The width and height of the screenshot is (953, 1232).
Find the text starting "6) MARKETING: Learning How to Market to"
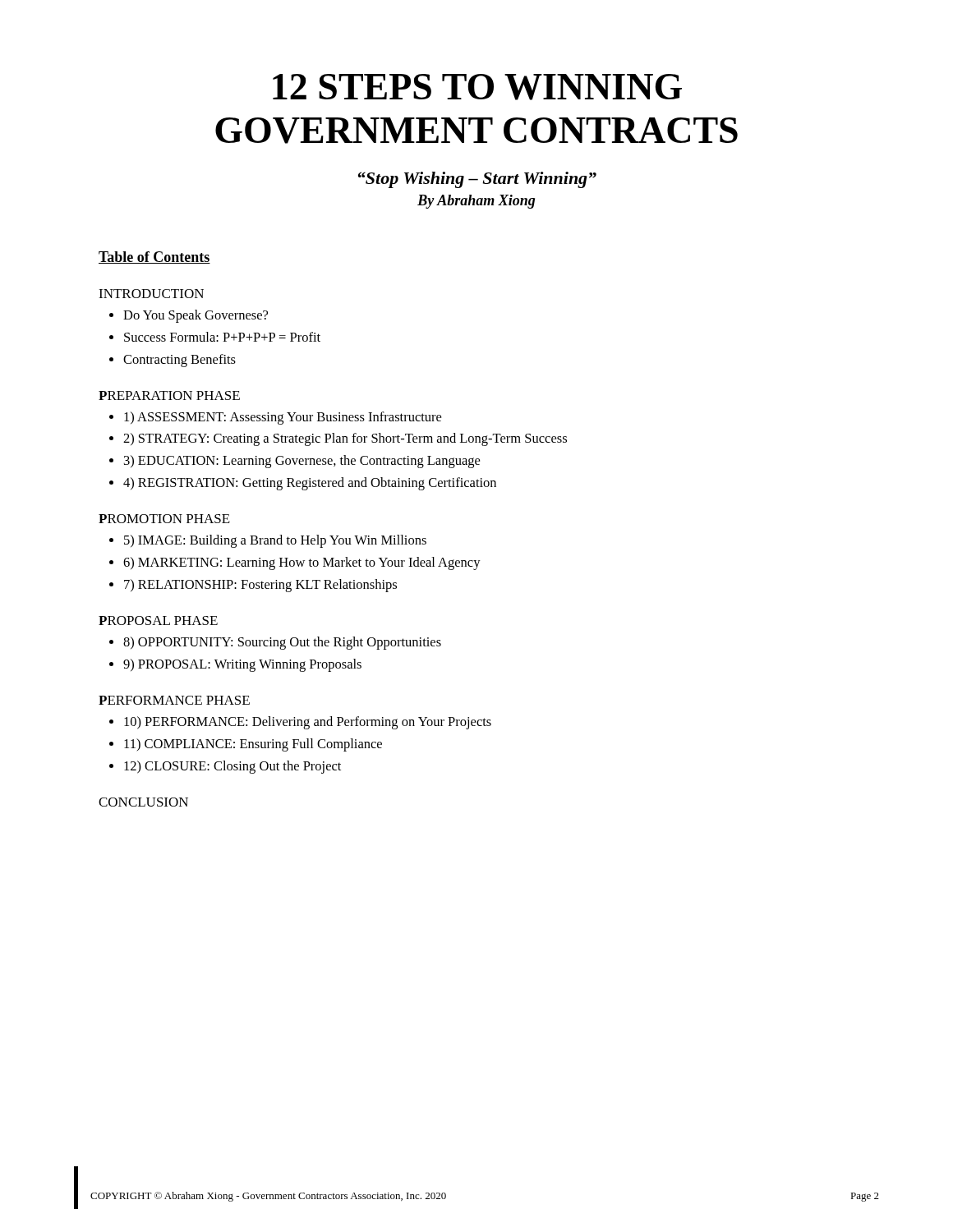489,563
